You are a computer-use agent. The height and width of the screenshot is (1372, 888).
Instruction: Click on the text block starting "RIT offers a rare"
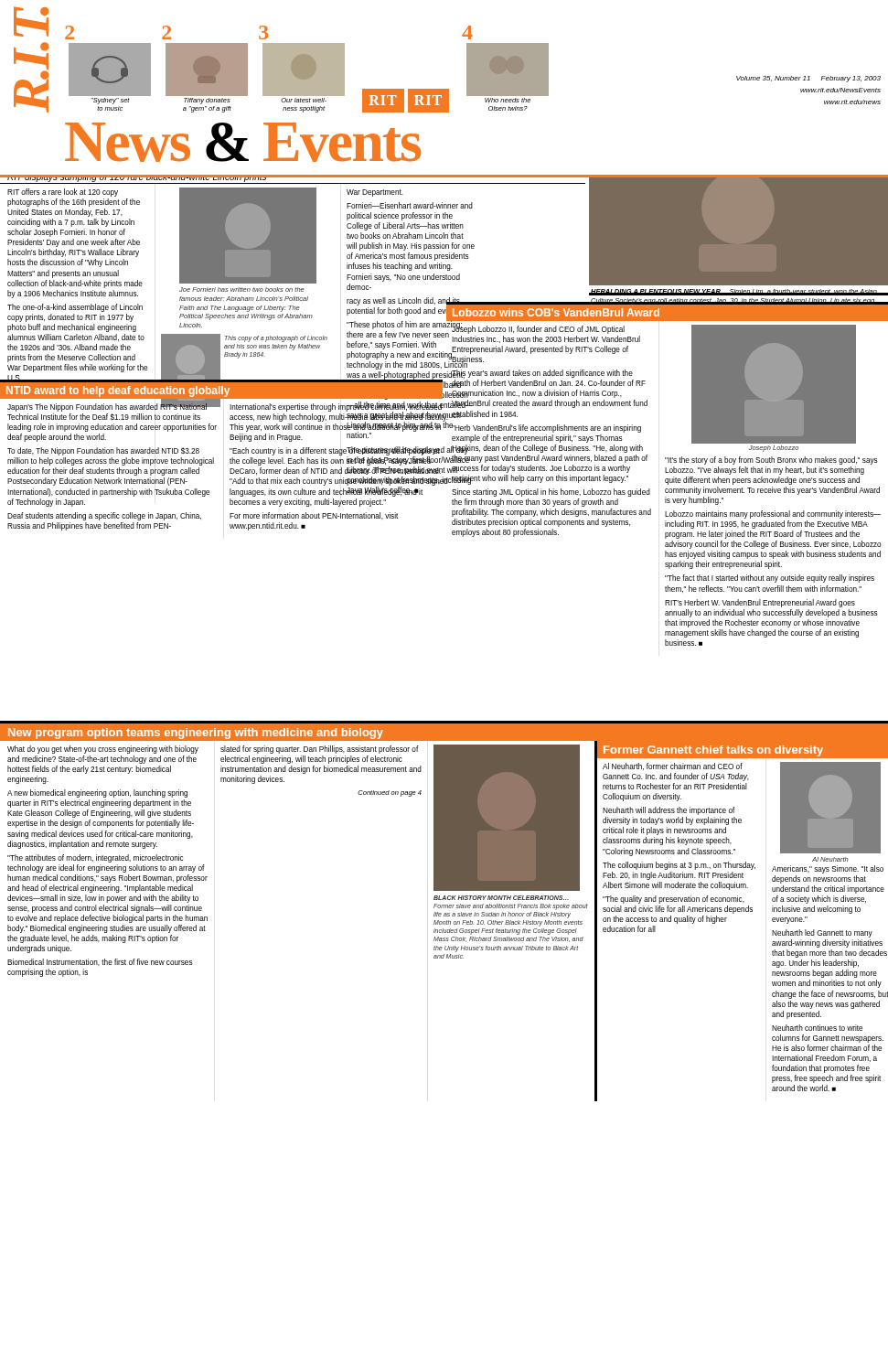[78, 286]
